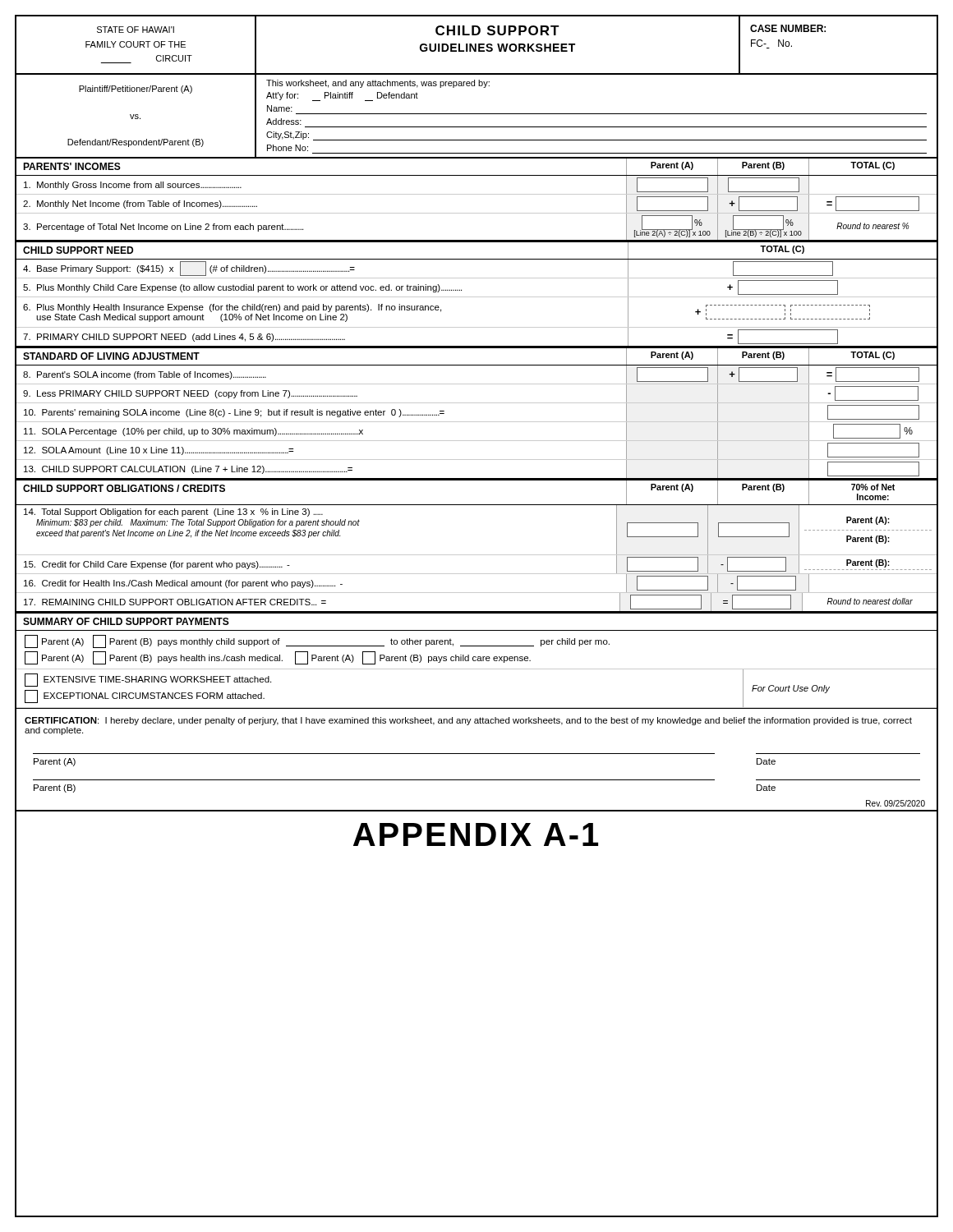Image resolution: width=953 pixels, height=1232 pixels.
Task: Click on the table containing "Base Primary Support: ($415)"
Action: pos(476,303)
